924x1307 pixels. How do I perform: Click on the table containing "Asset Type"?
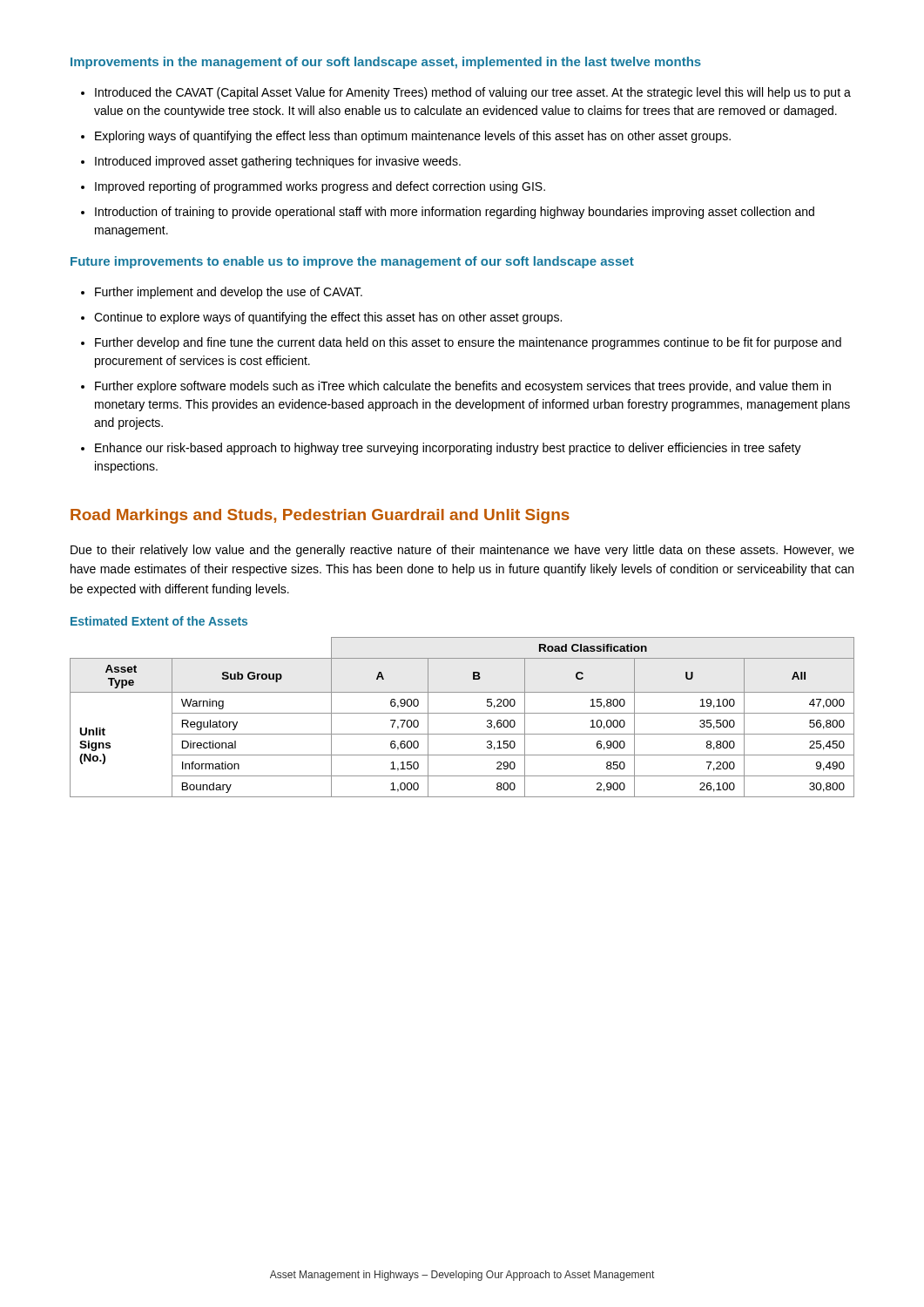click(x=462, y=717)
